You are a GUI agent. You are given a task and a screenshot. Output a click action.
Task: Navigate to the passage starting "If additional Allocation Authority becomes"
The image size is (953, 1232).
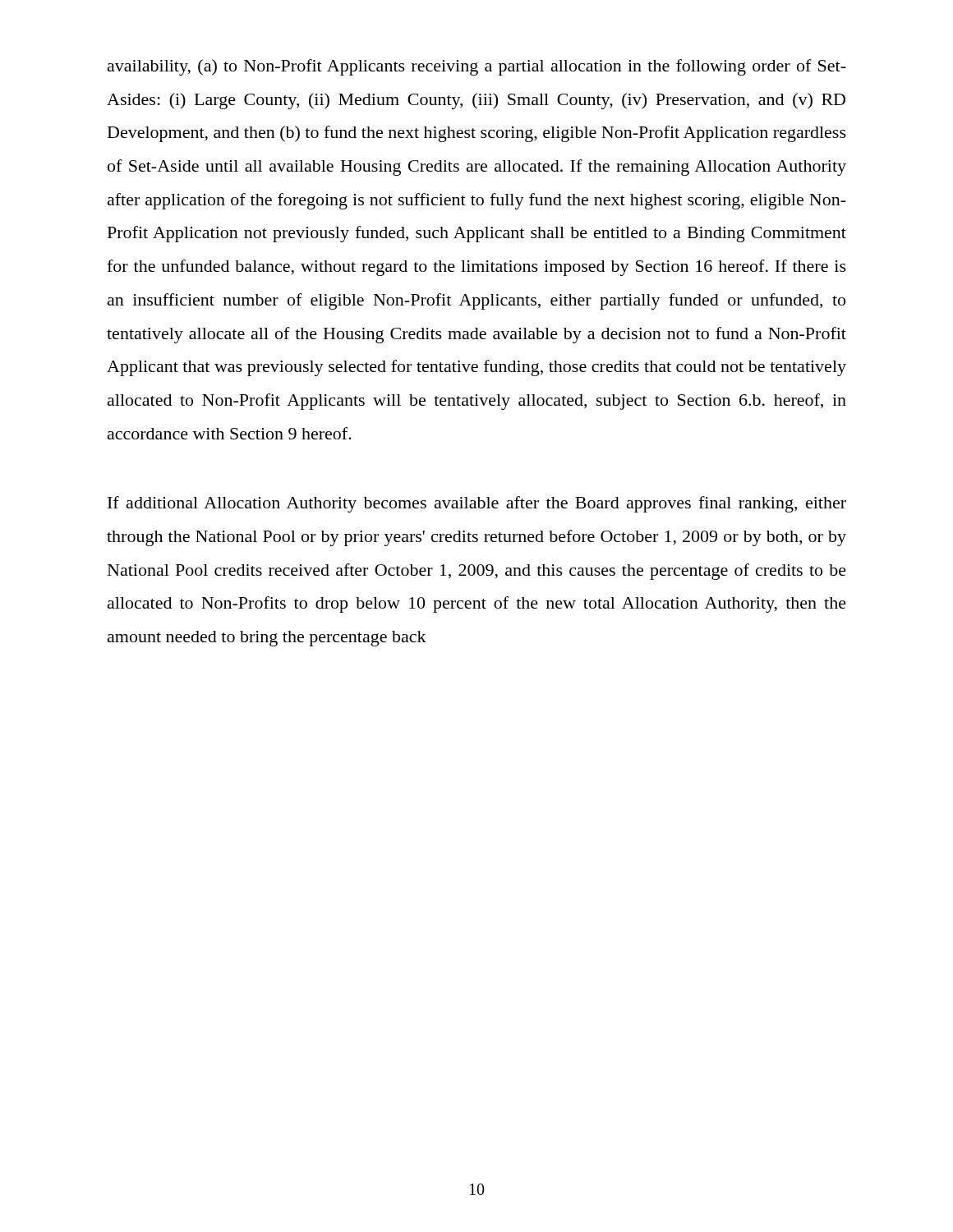tap(476, 569)
